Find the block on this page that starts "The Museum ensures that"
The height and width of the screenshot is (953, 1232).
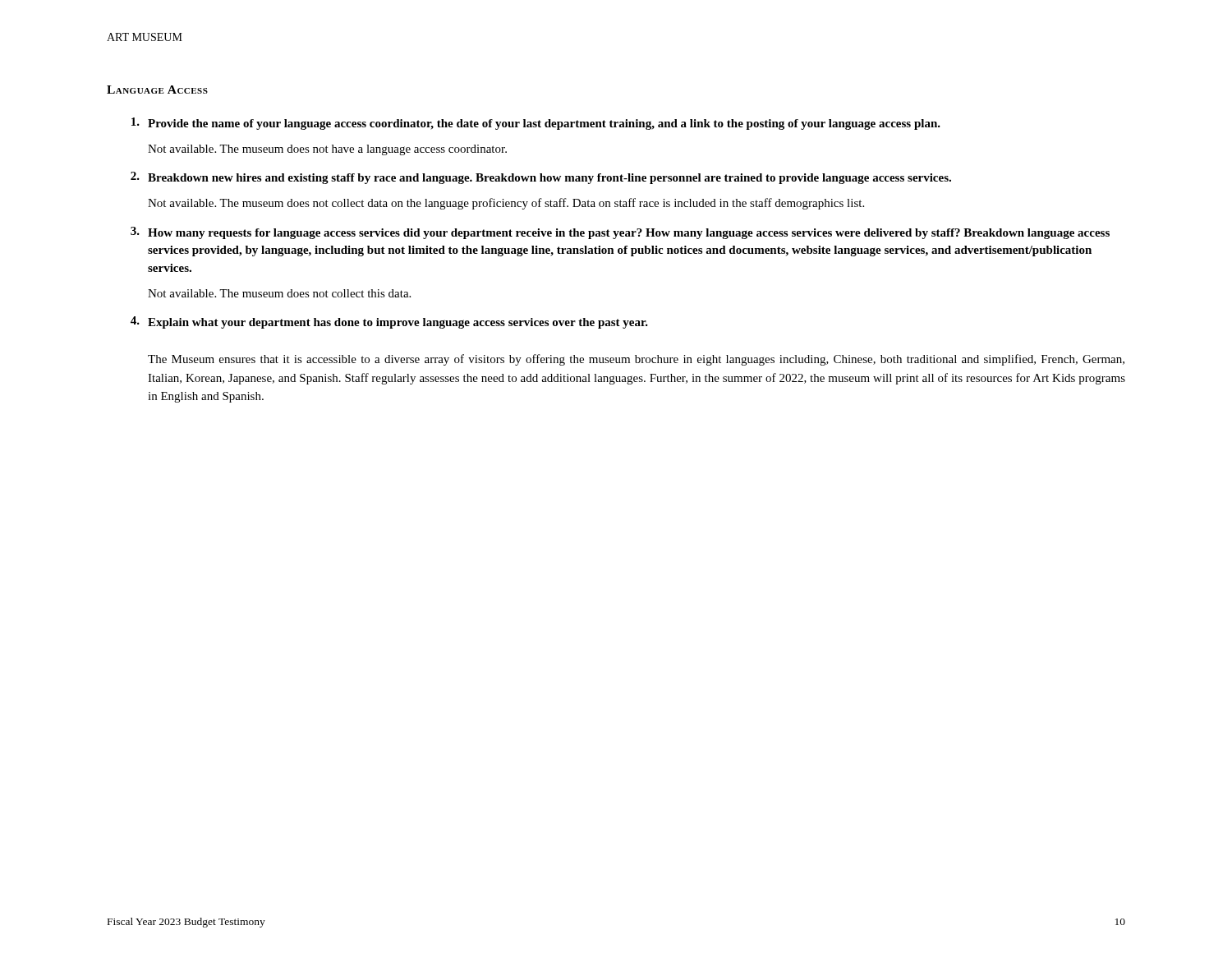click(x=637, y=377)
